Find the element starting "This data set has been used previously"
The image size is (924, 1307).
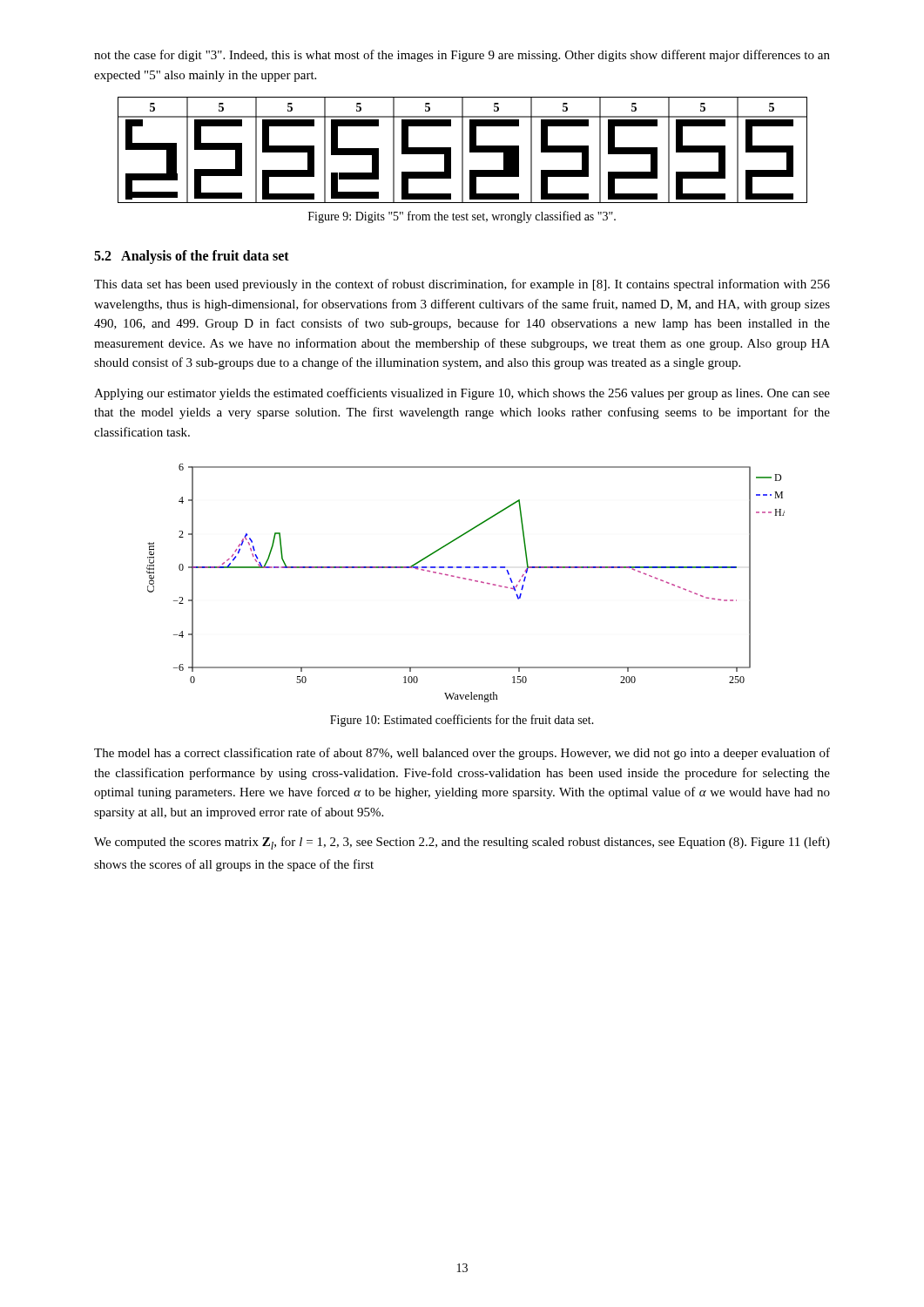point(462,323)
